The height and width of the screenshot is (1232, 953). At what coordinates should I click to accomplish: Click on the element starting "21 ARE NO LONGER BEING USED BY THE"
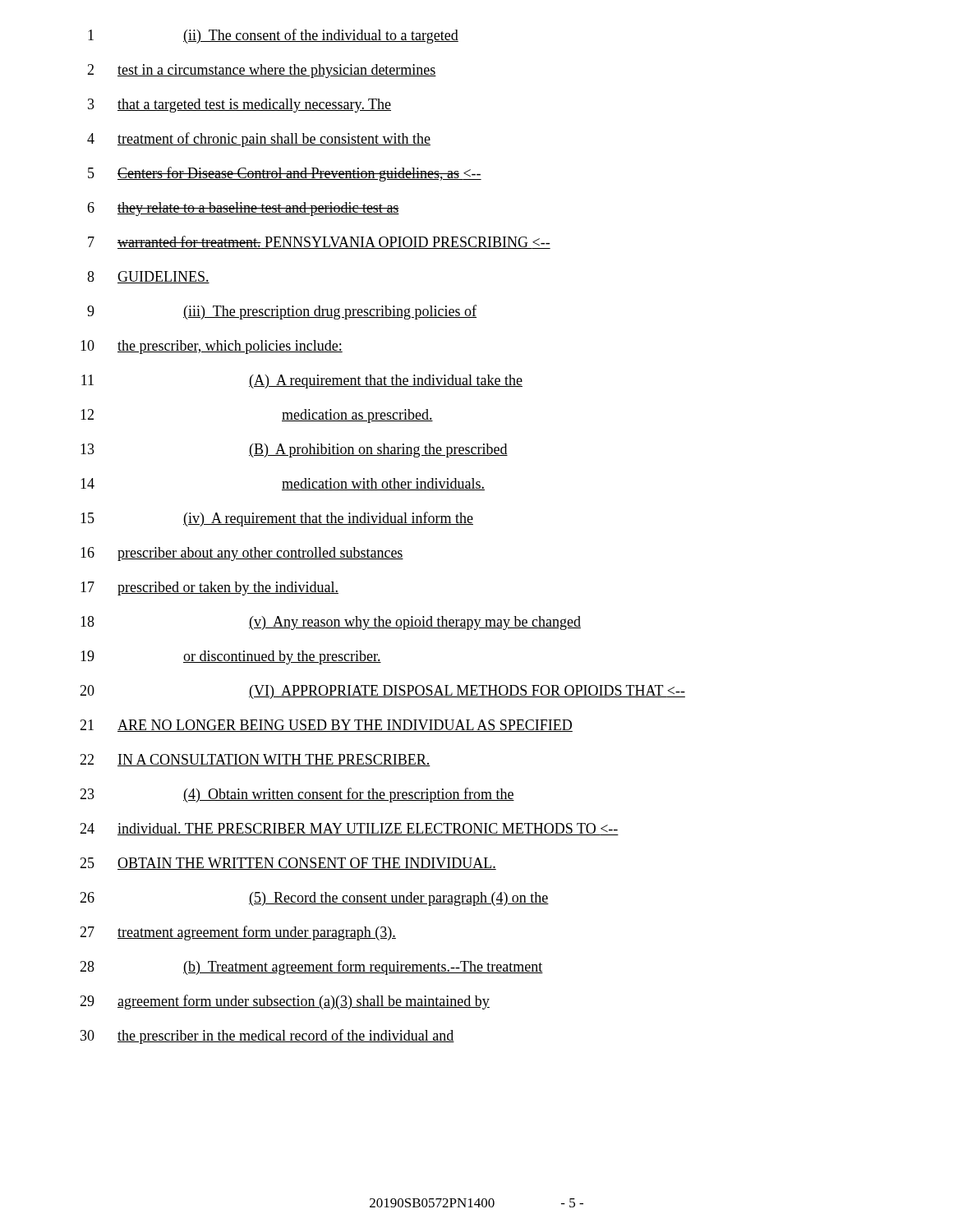[x=476, y=725]
